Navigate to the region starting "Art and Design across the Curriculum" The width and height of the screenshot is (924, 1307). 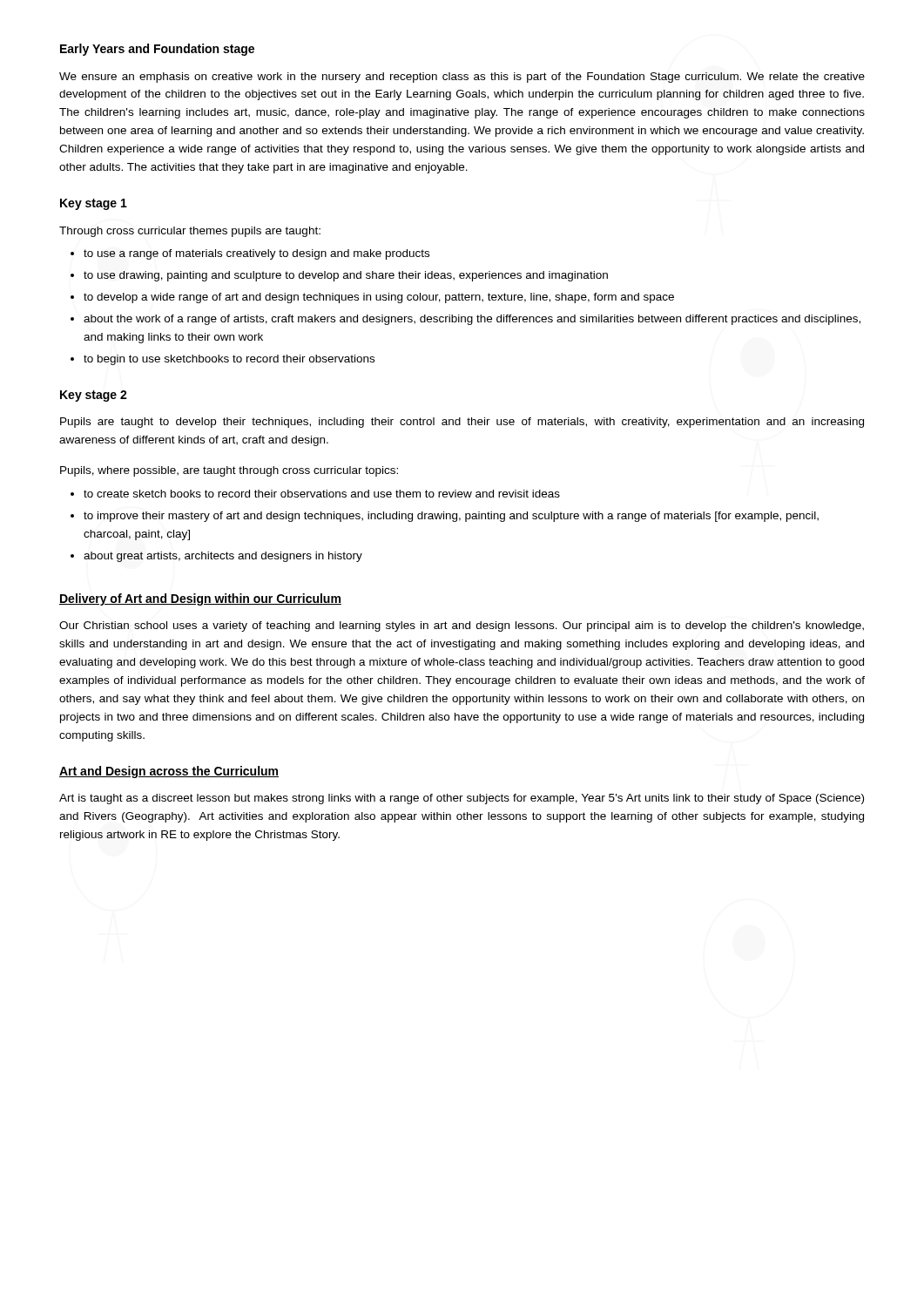tap(169, 772)
